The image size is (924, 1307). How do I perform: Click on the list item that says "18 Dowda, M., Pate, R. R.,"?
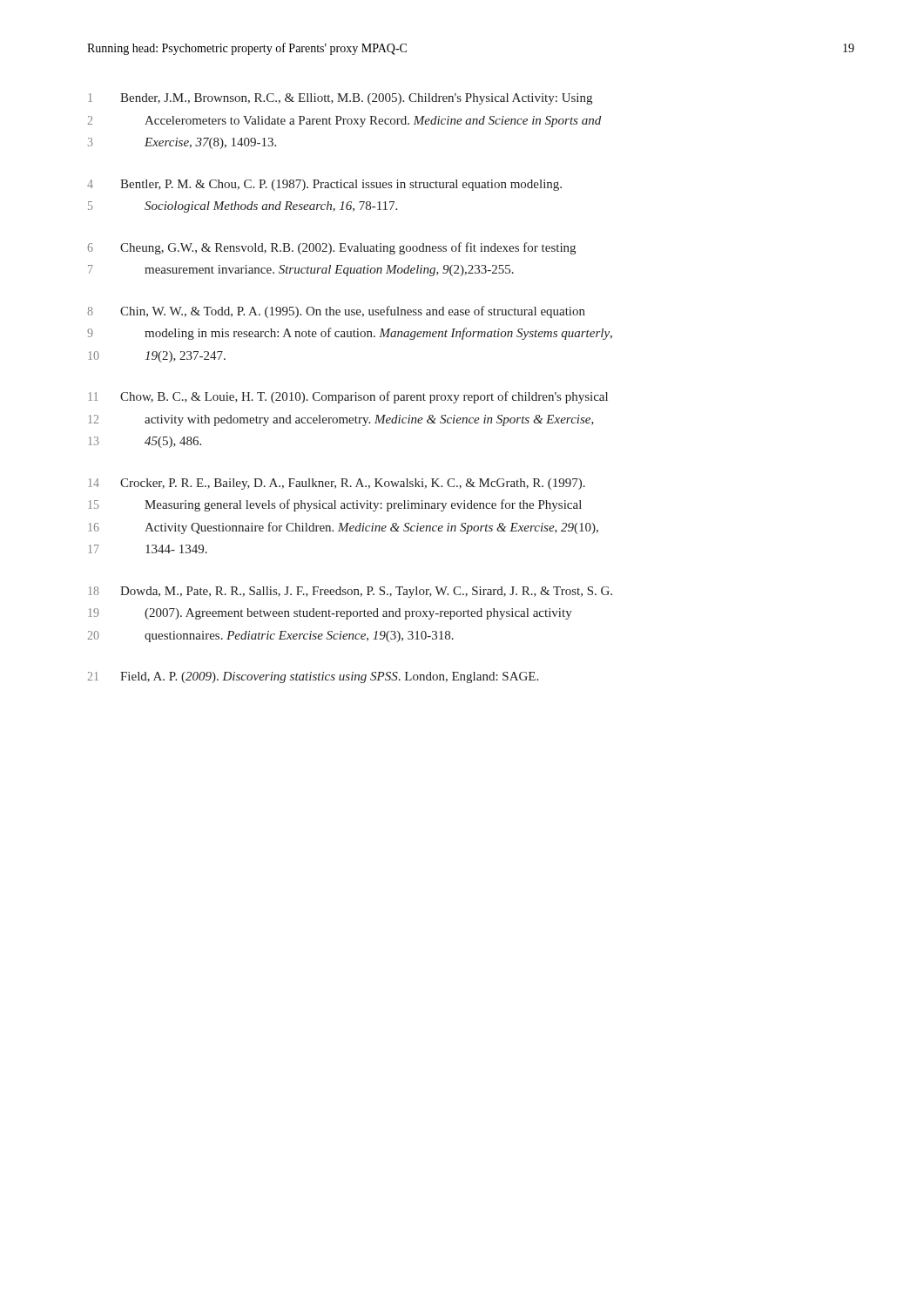click(462, 613)
